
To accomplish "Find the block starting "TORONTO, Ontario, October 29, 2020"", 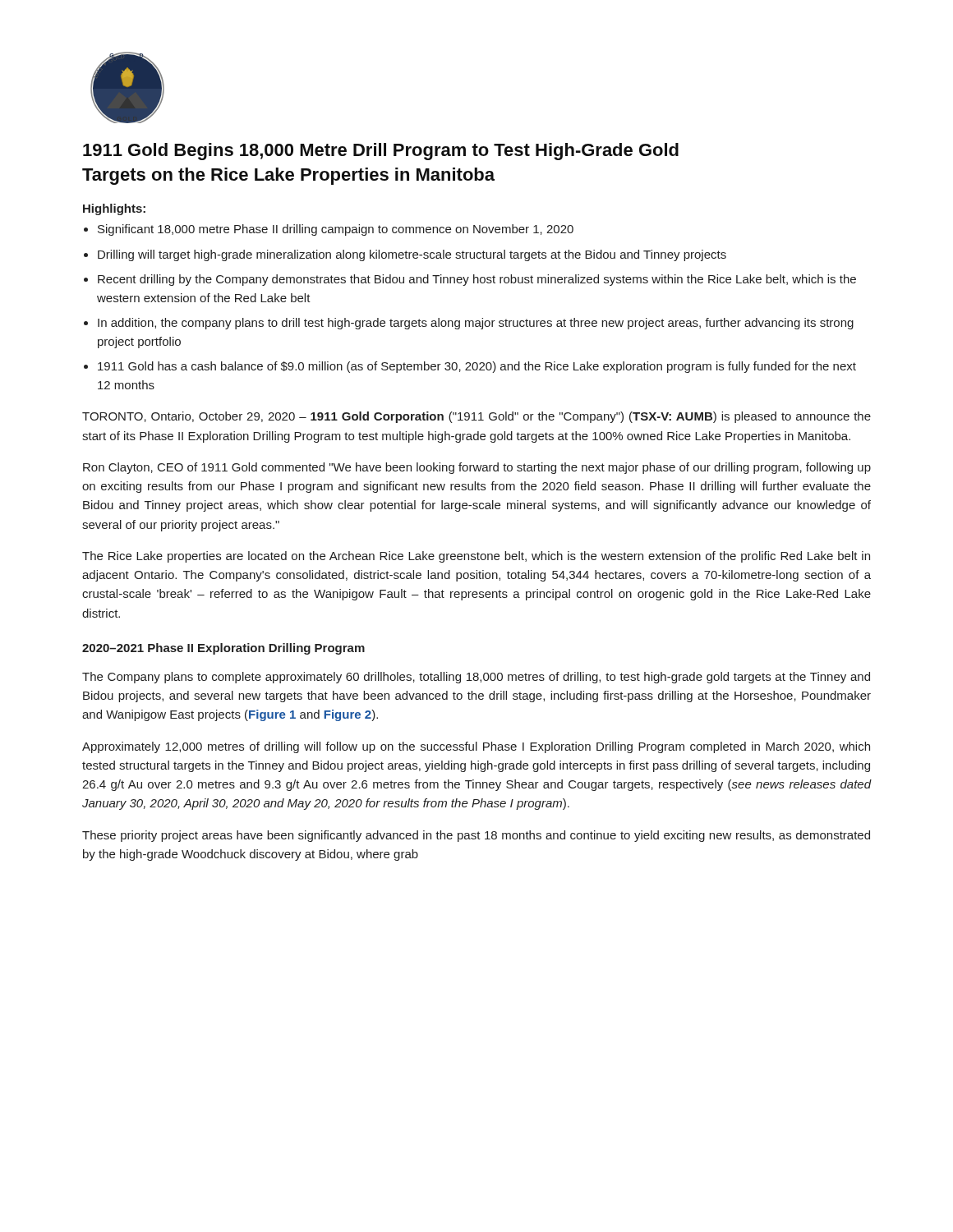I will pos(476,426).
